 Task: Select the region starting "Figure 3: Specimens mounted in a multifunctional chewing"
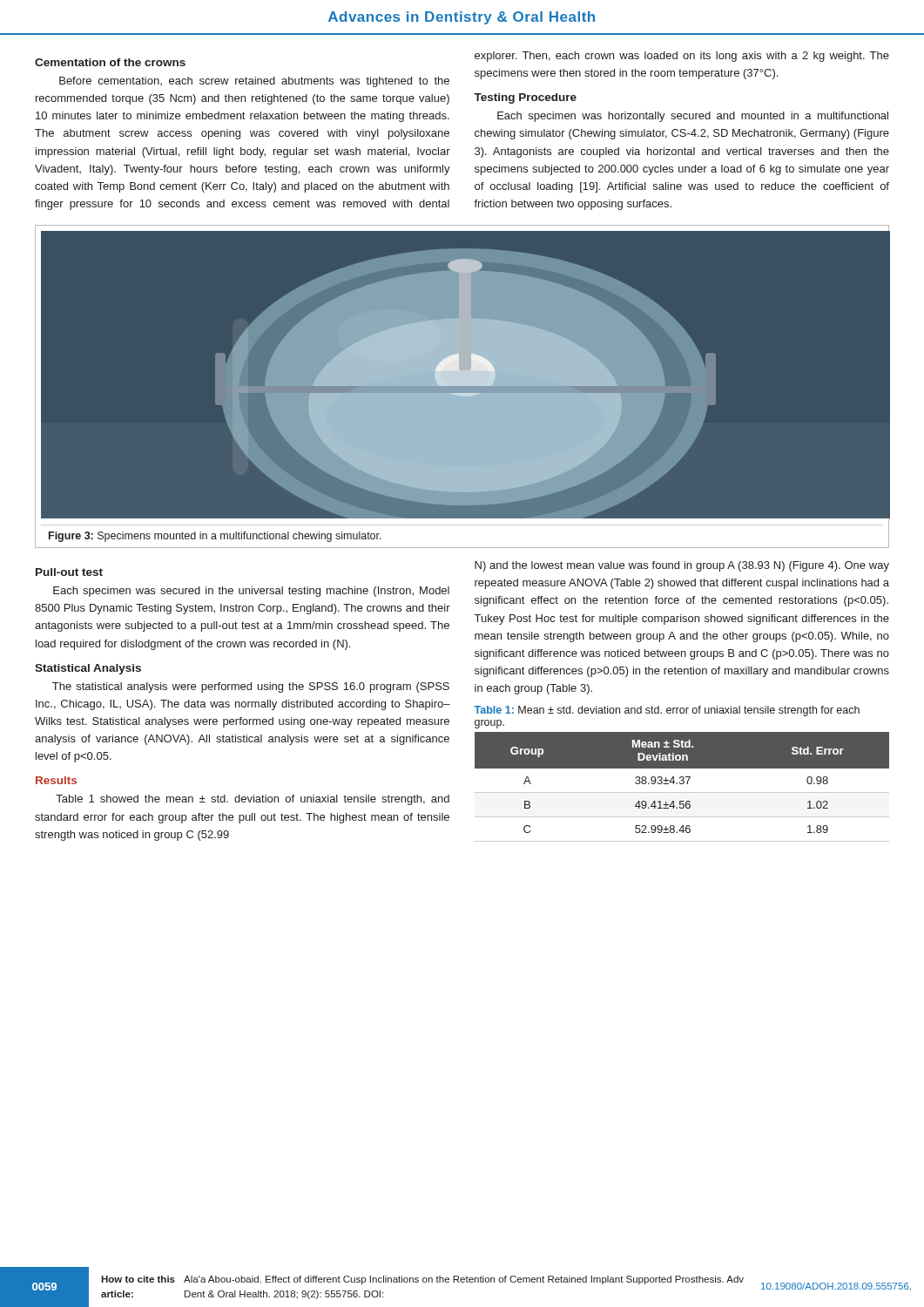215,536
